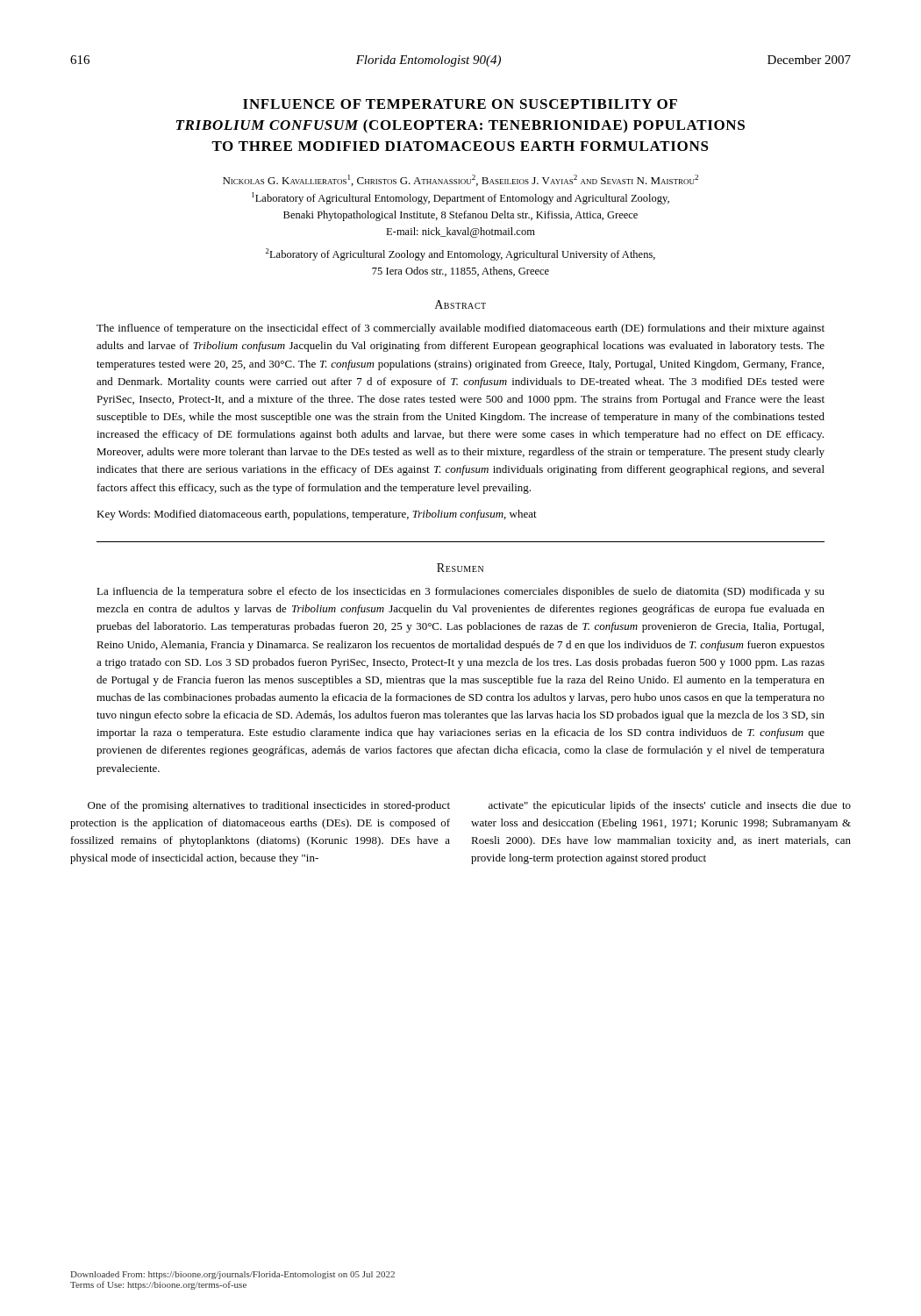
Task: Find the element starting "One of the promising"
Action: pyautogui.click(x=260, y=832)
